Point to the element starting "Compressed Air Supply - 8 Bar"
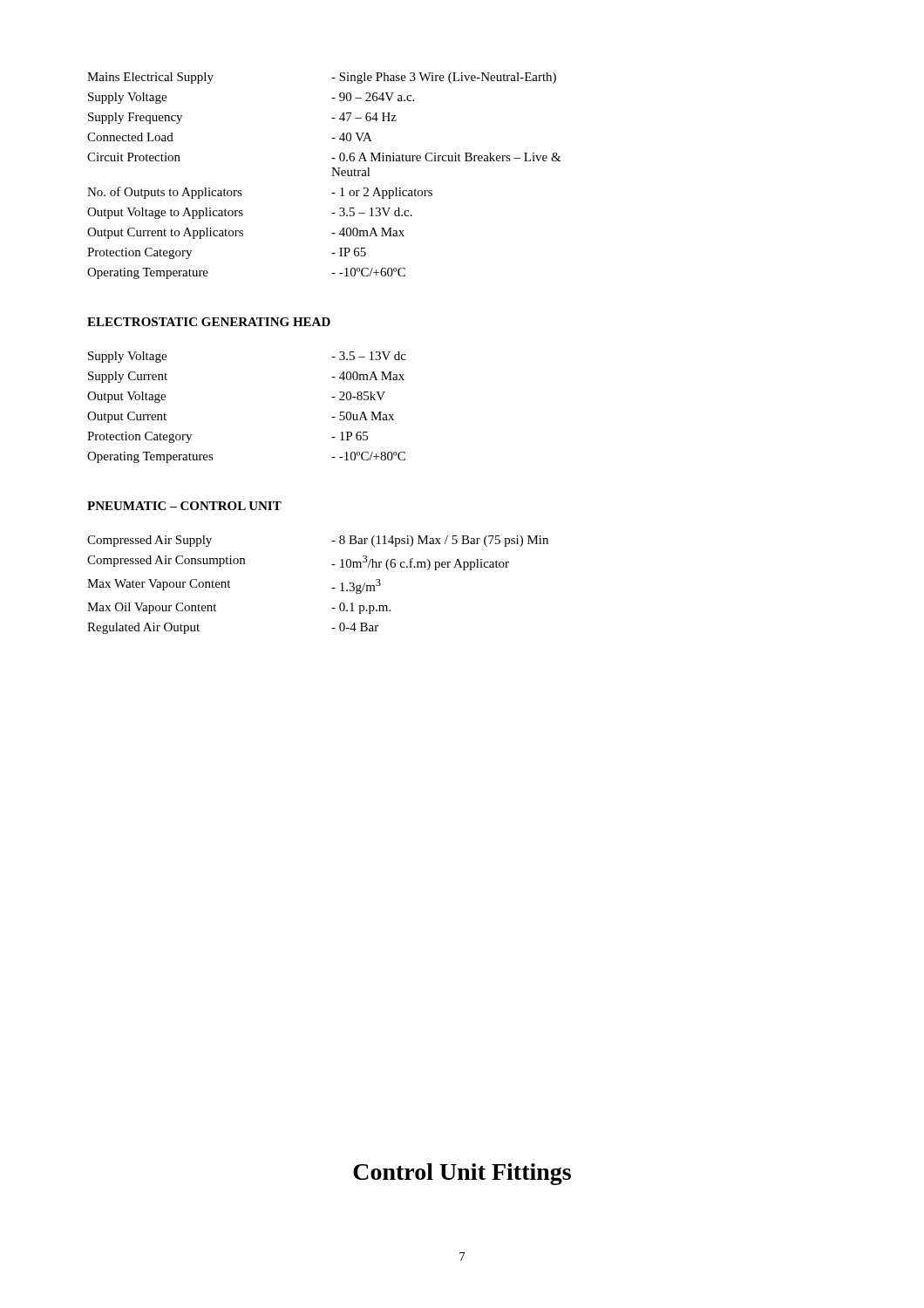Image resolution: width=924 pixels, height=1308 pixels. tap(462, 540)
